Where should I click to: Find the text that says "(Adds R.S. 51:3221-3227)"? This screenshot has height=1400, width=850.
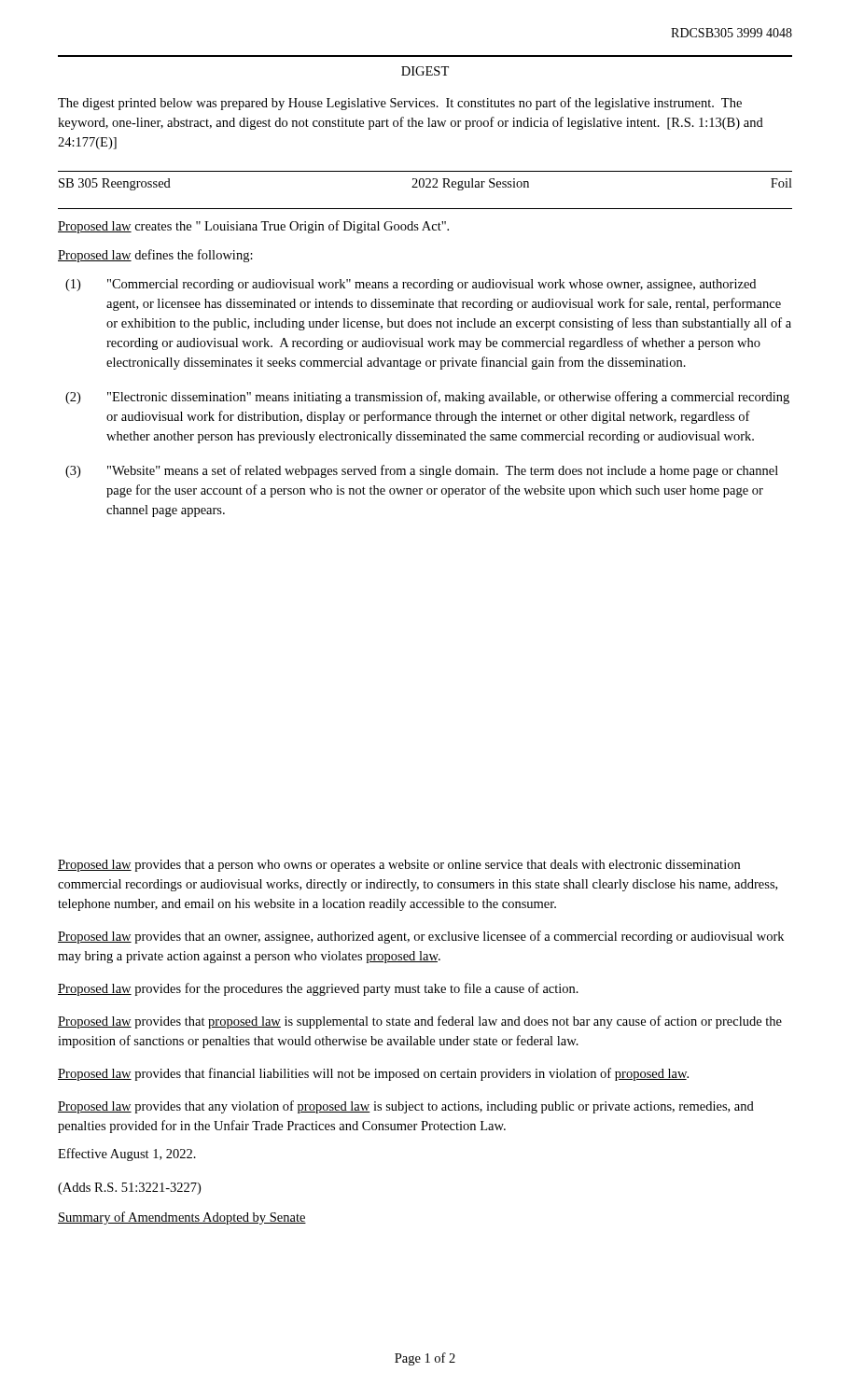click(130, 1187)
